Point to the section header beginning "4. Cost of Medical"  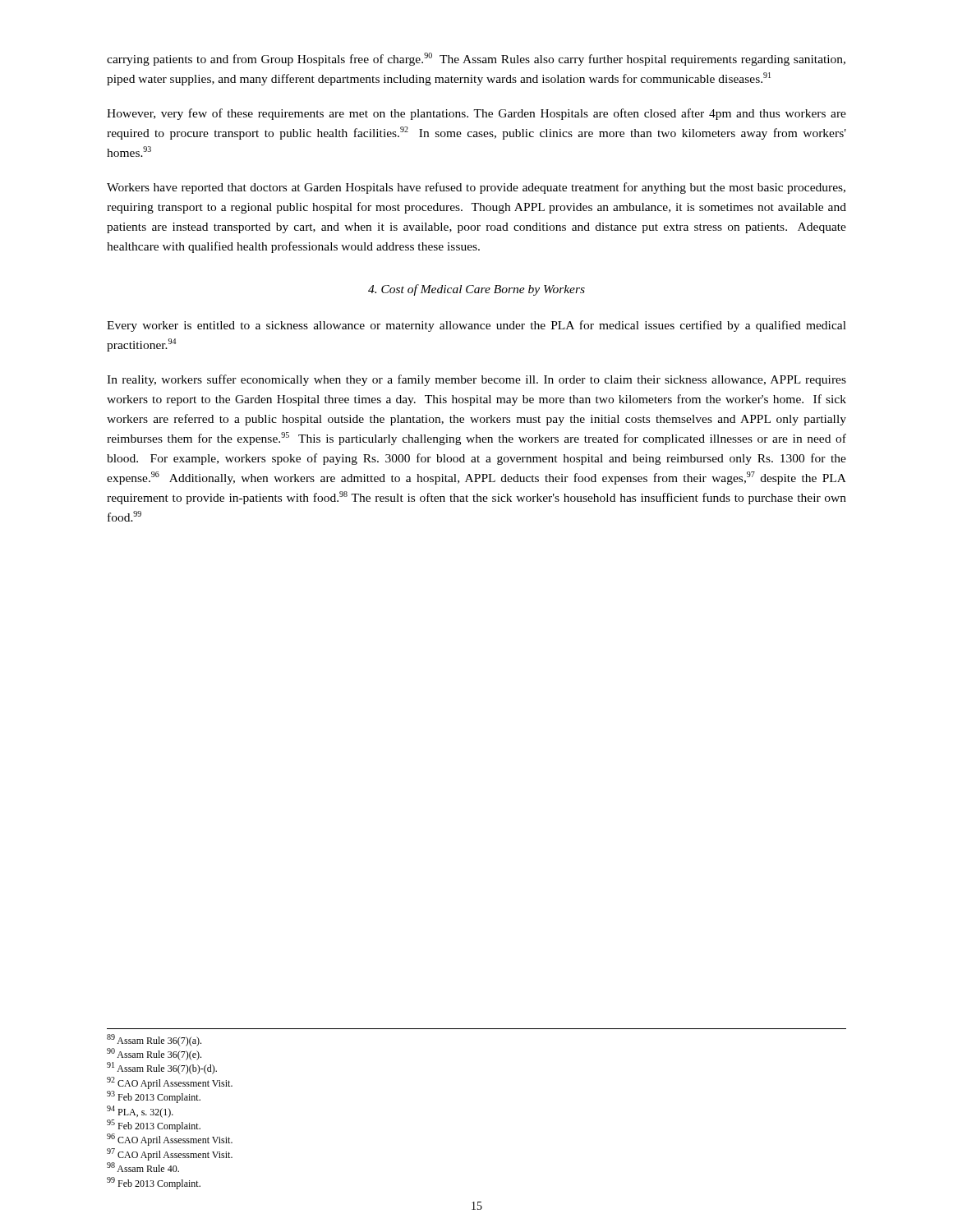tap(476, 289)
